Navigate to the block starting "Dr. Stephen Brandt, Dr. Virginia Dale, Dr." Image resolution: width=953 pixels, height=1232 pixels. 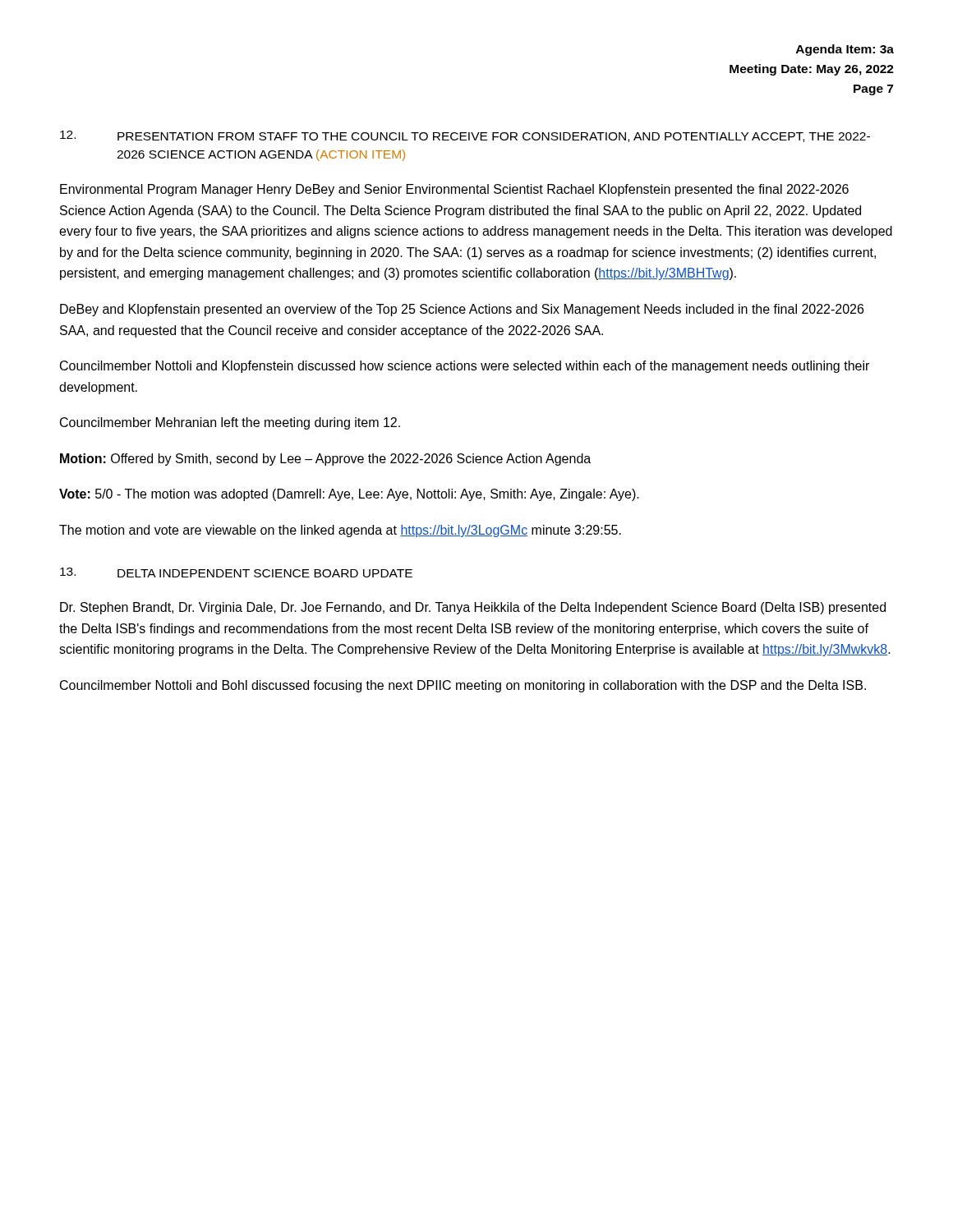tap(475, 629)
